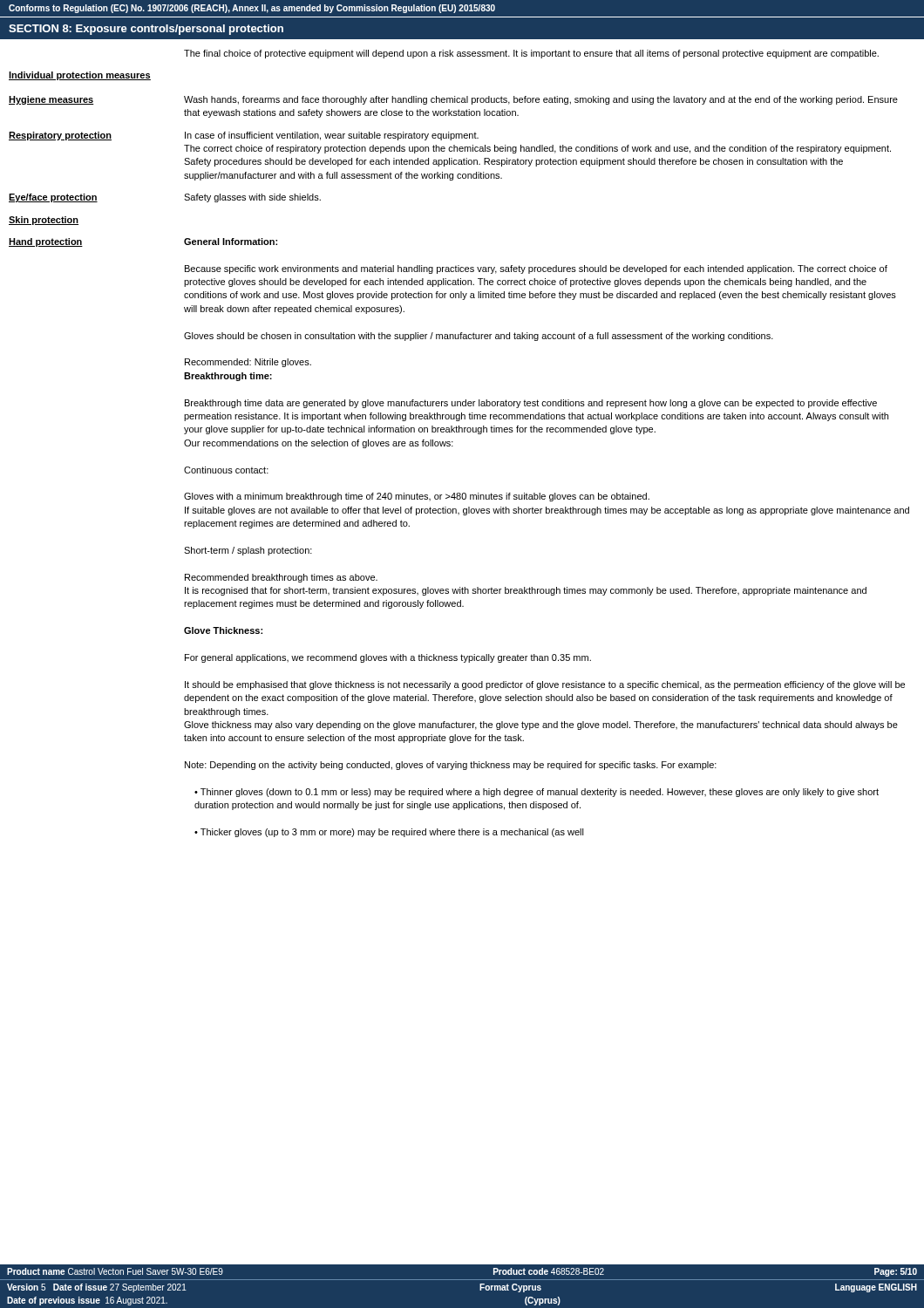Locate the region starting "SECTION 8: Exposure controls/personal protection"
This screenshot has height=1308, width=924.
[x=146, y=28]
